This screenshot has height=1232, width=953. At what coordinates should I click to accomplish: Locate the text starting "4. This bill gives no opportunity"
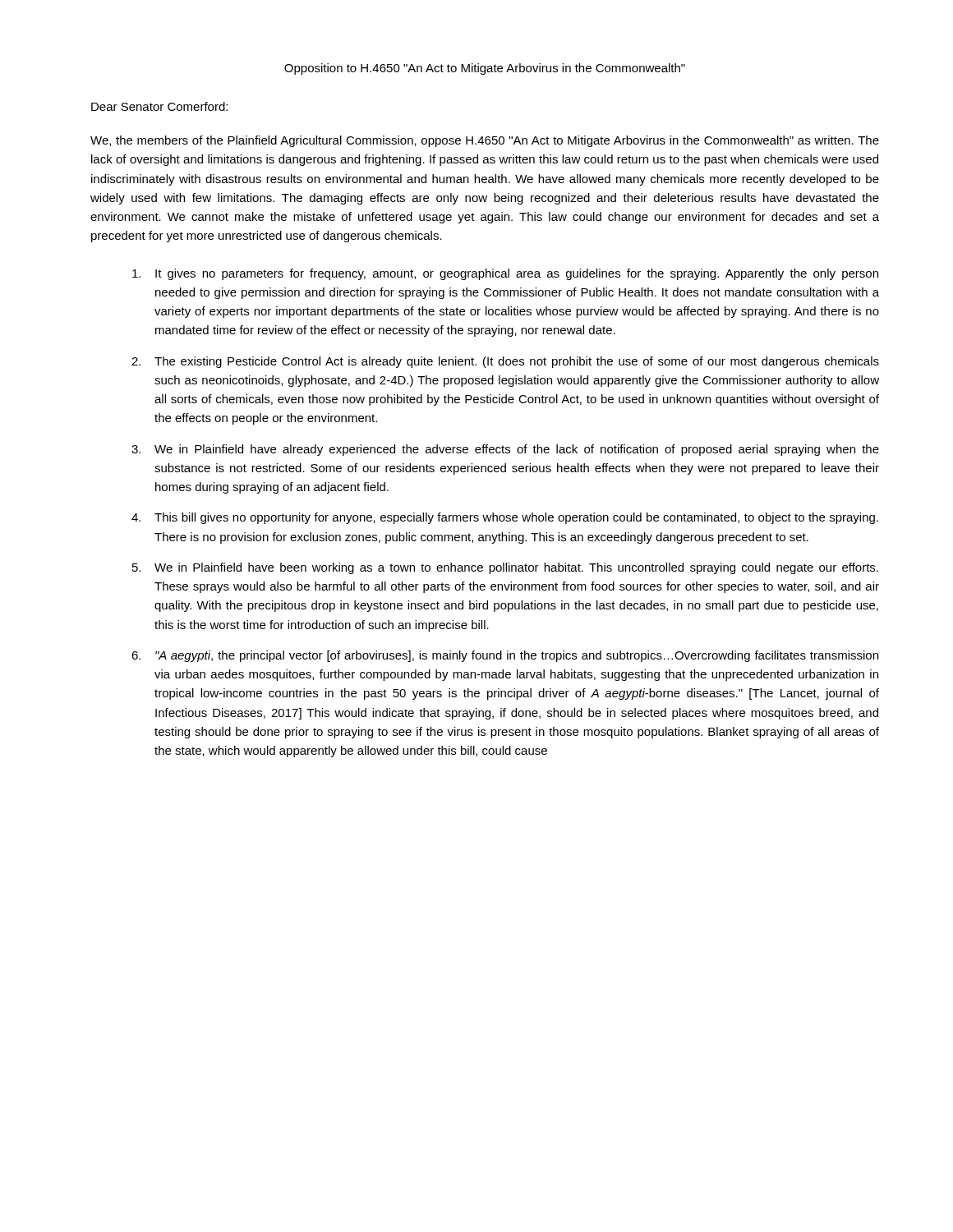505,527
